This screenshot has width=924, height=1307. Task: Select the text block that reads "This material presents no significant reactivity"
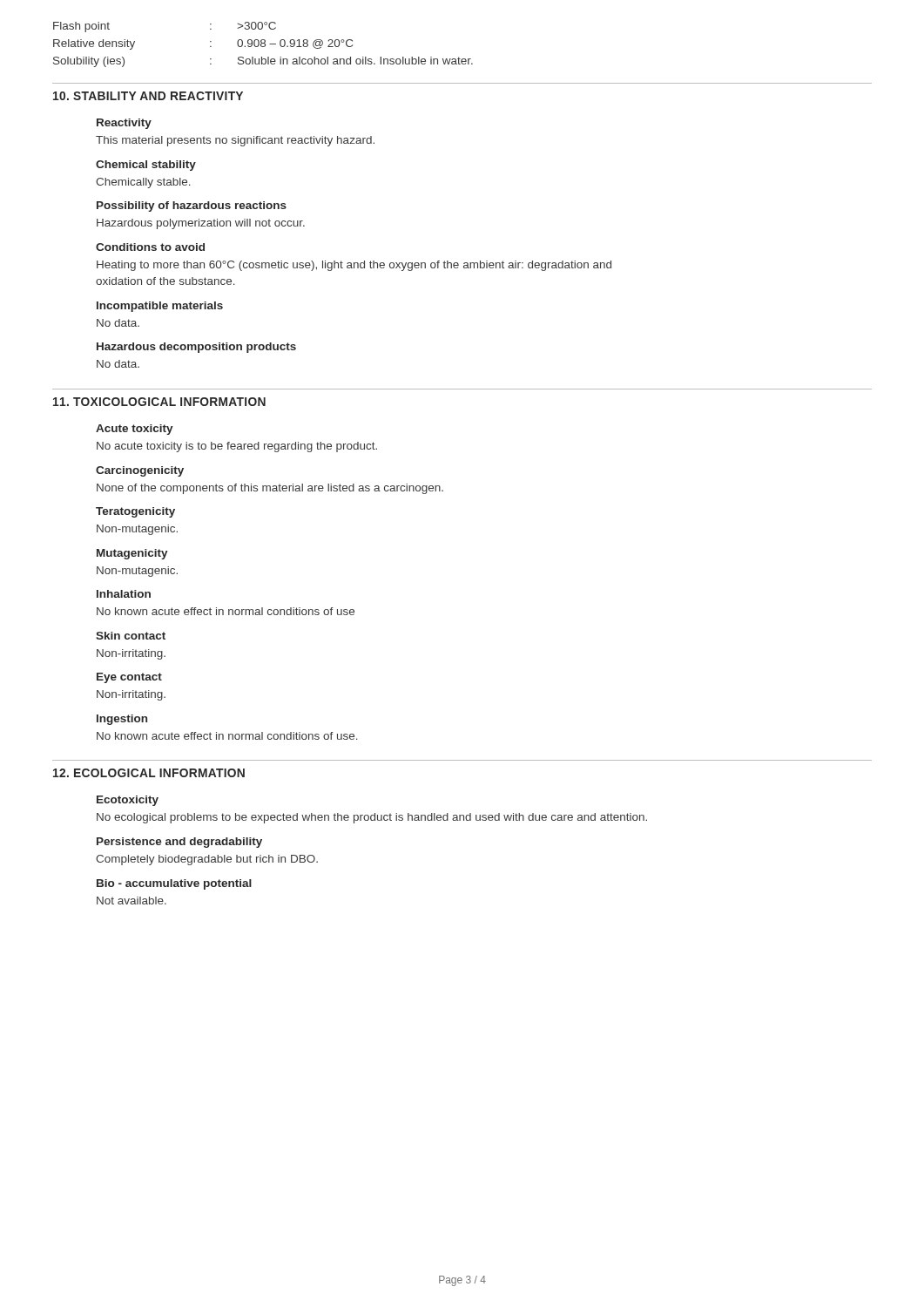tap(236, 140)
